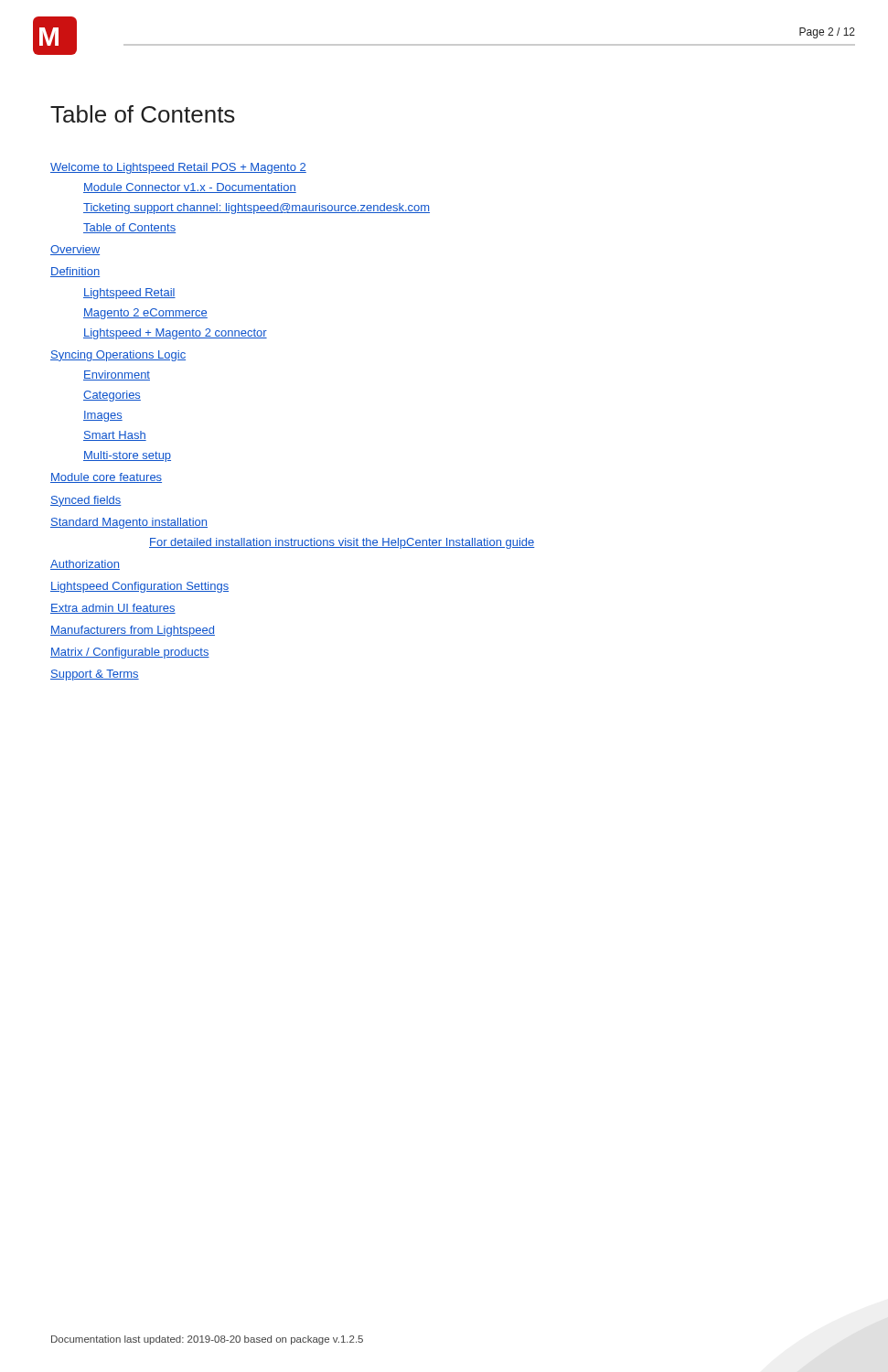The width and height of the screenshot is (888, 1372).
Task: Find the list item containing "Extra admin UI"
Action: click(x=113, y=608)
